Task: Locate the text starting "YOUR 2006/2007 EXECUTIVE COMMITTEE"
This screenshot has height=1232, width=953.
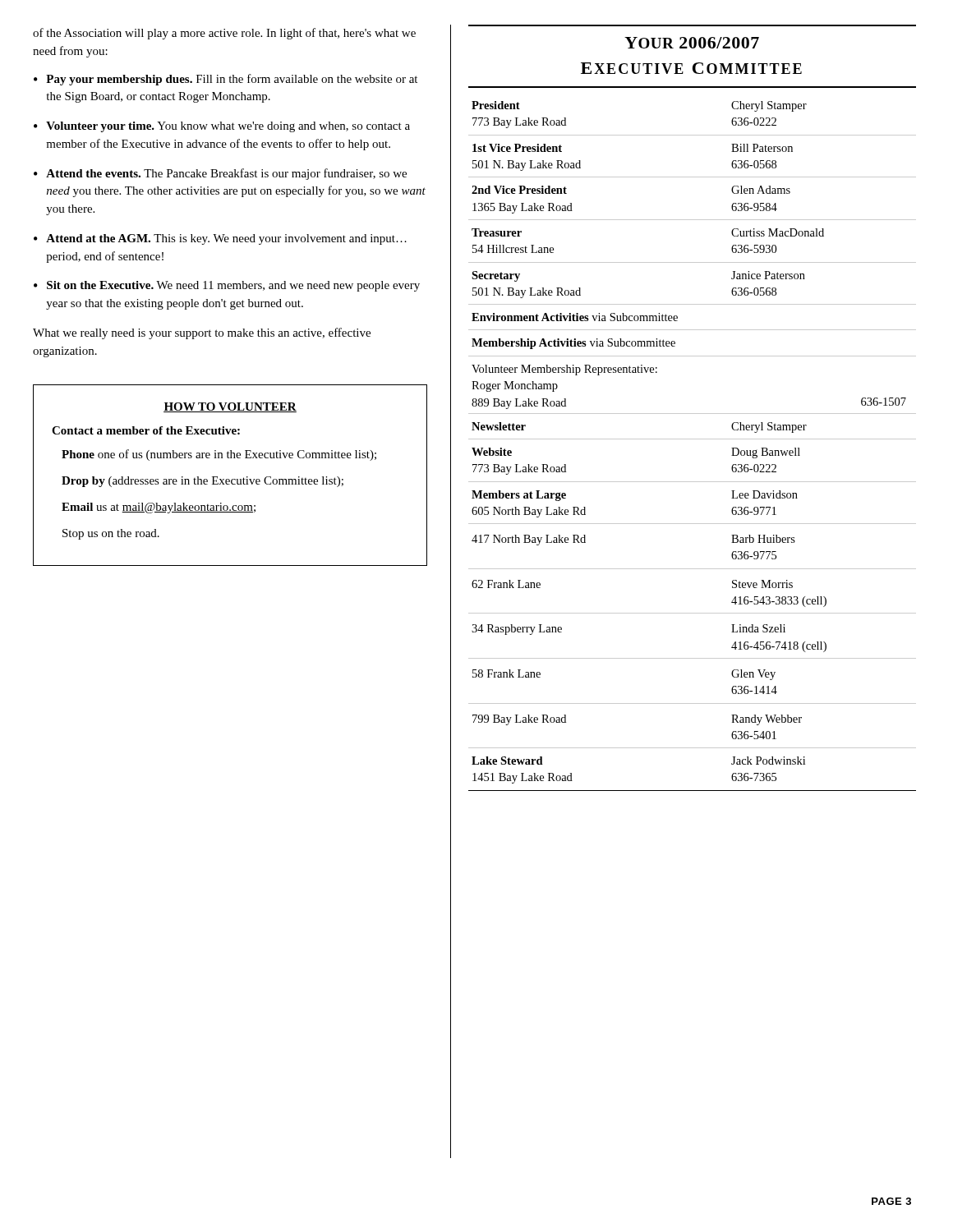Action: 692,56
